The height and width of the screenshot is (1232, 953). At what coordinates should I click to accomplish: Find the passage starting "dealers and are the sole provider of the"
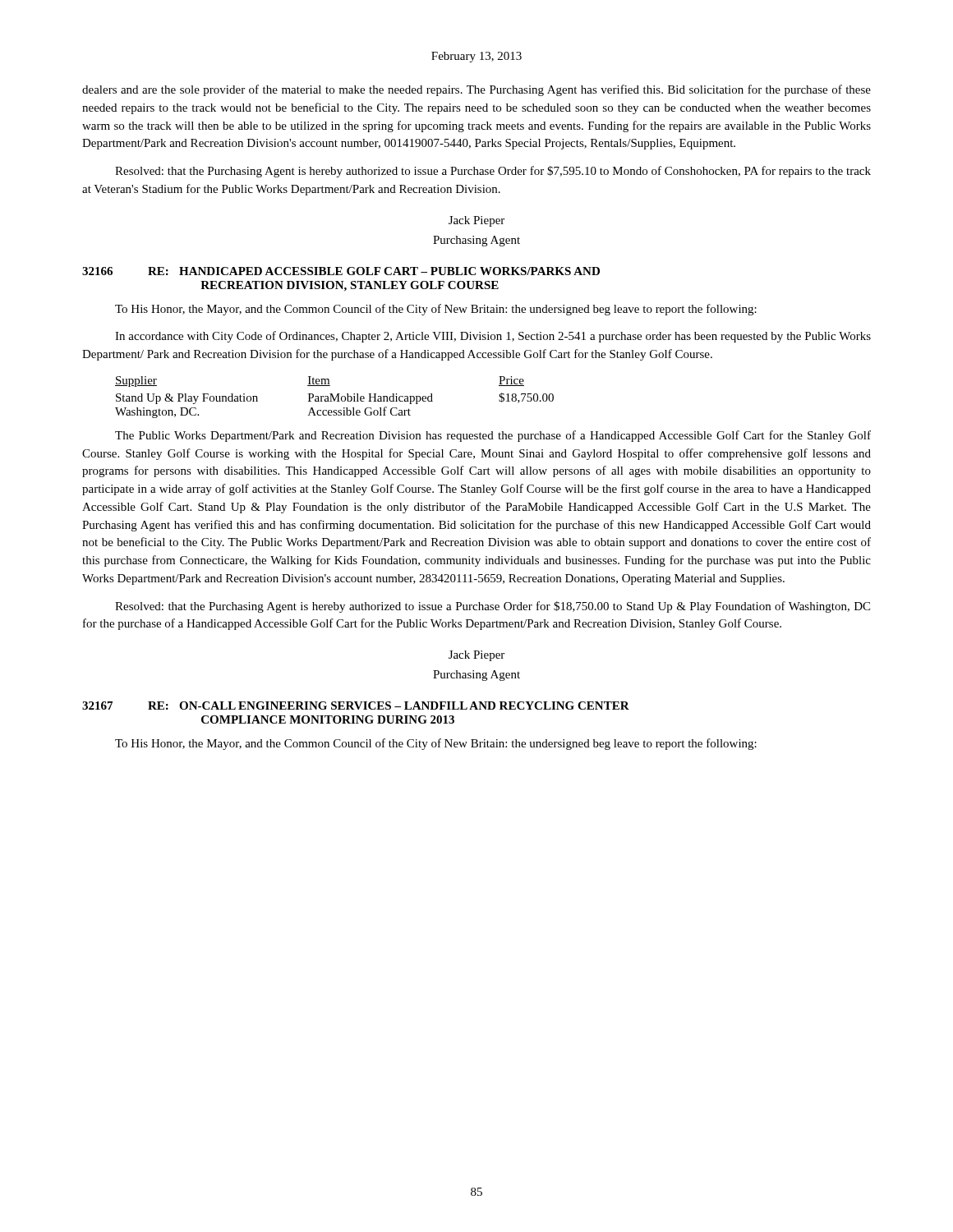pos(476,117)
